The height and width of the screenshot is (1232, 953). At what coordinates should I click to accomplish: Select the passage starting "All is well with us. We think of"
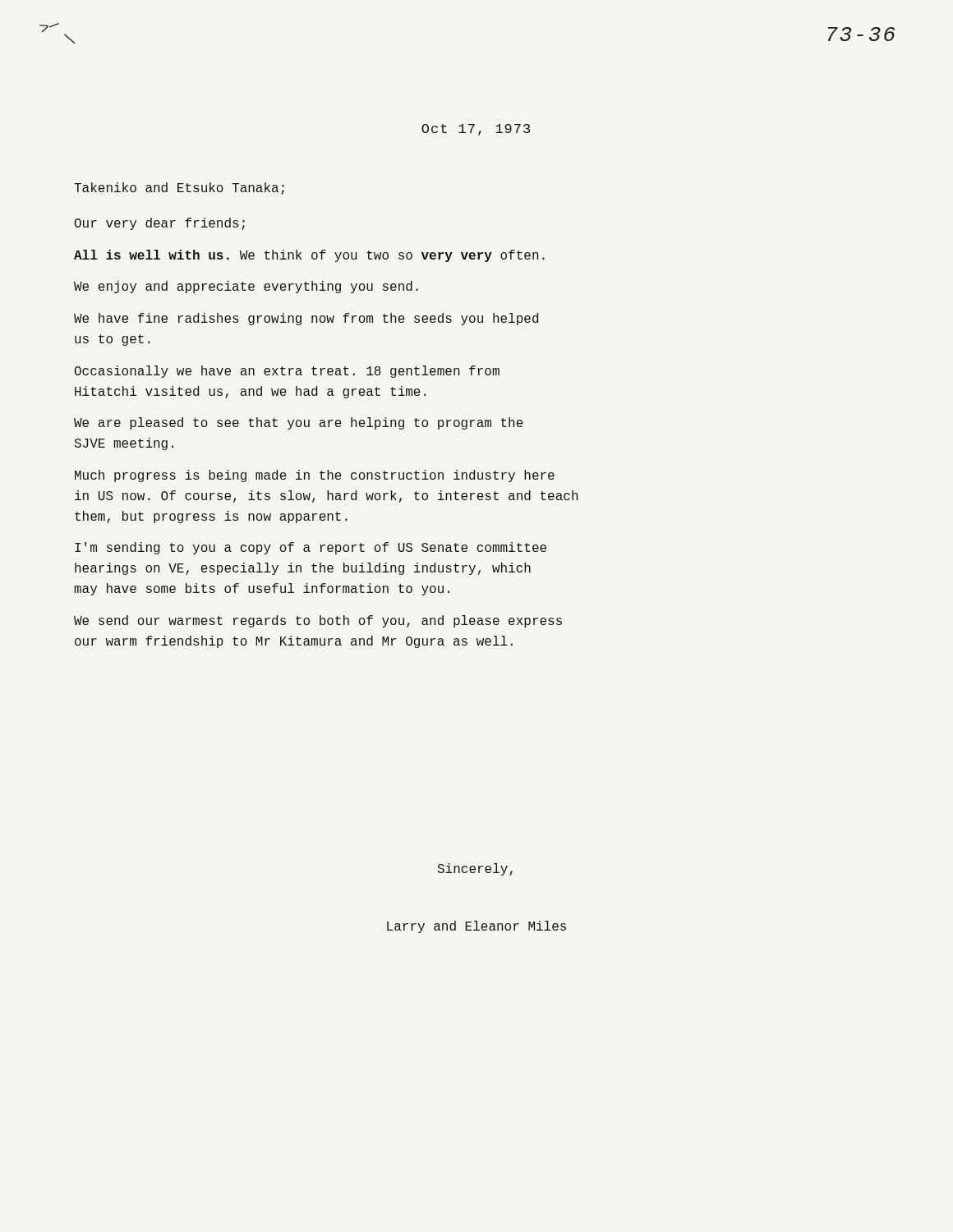(x=476, y=256)
